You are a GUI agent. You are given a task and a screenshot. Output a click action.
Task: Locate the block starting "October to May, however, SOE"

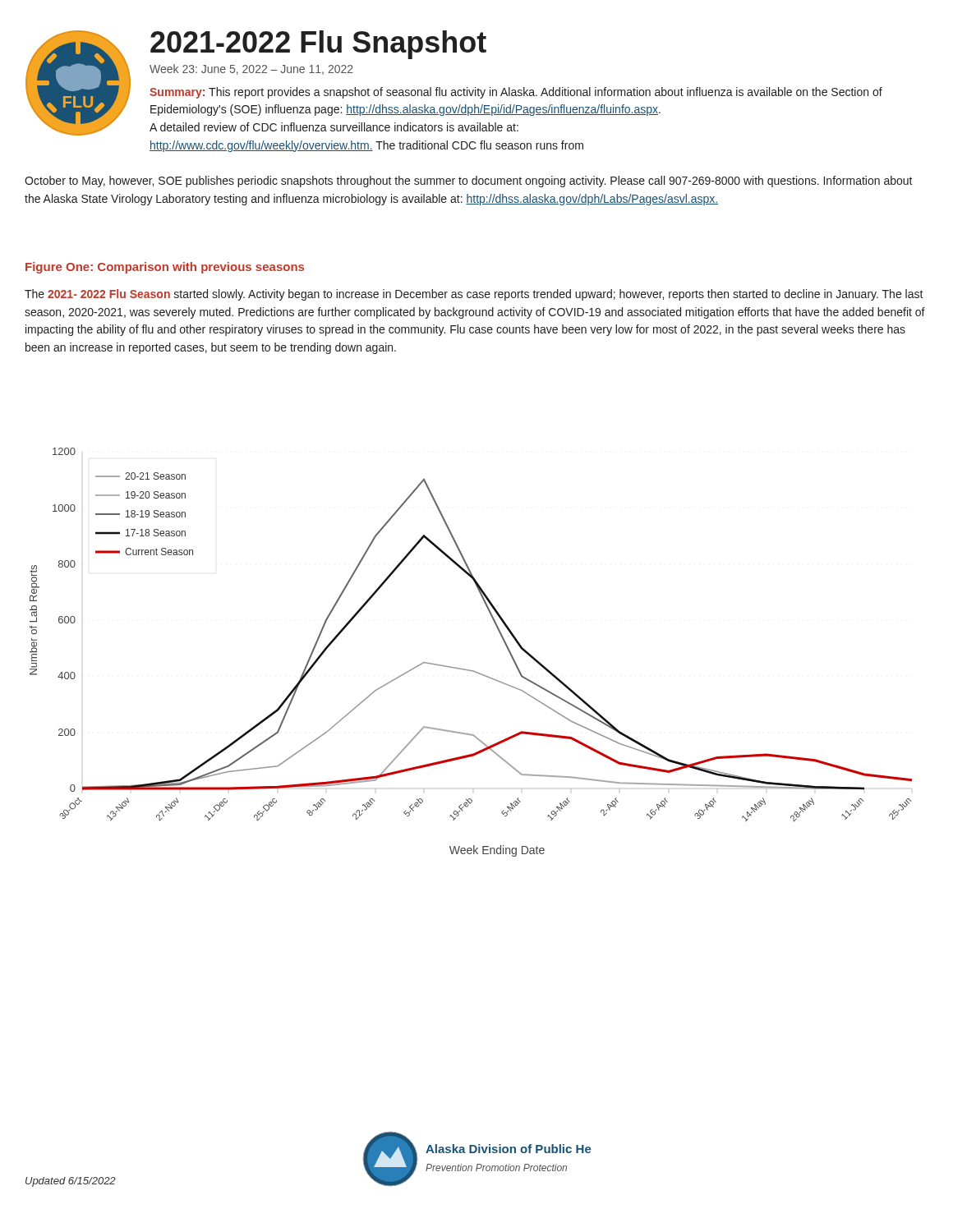pos(468,190)
